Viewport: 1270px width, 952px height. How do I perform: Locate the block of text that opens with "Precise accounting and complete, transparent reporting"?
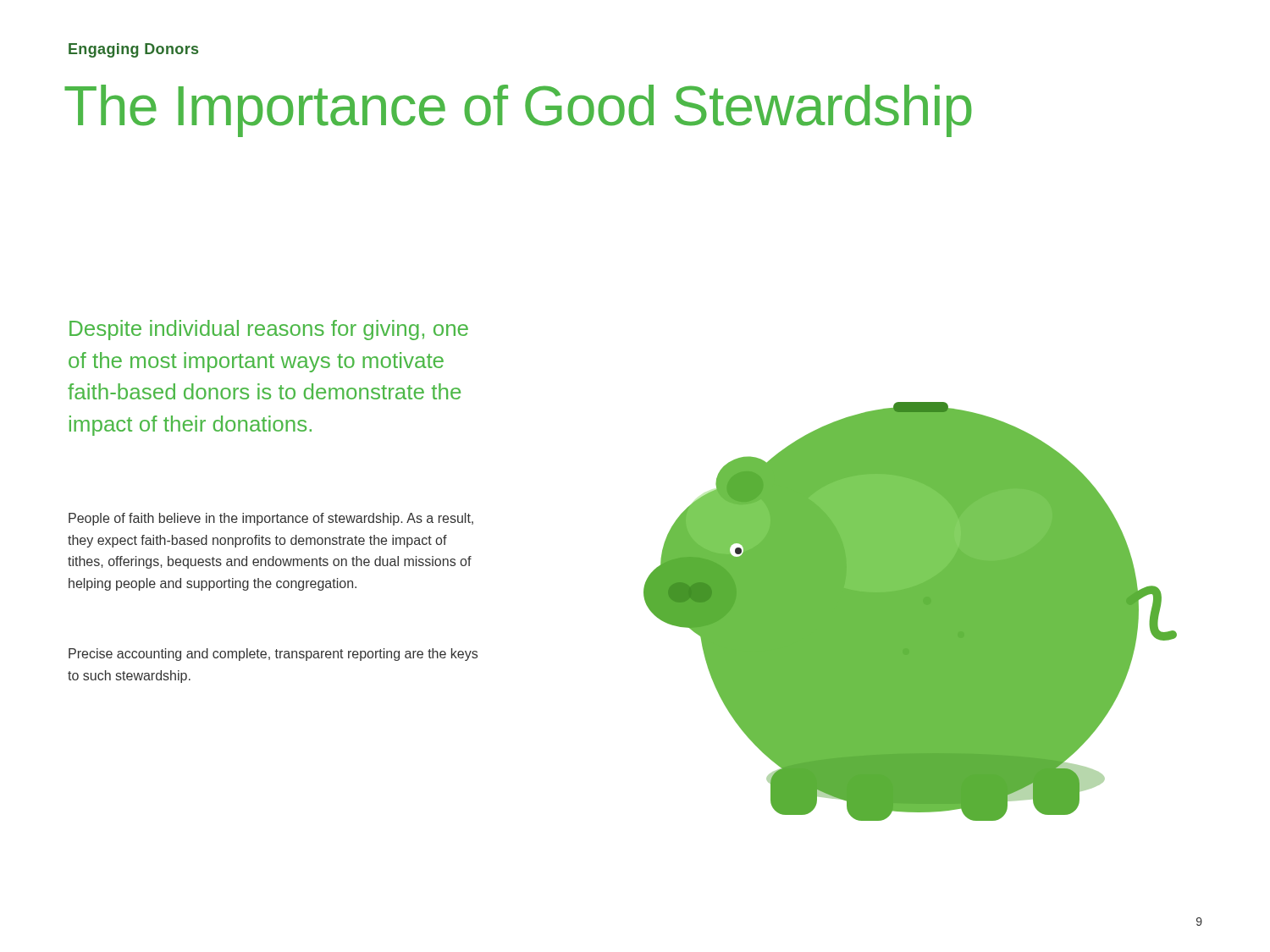tap(273, 665)
